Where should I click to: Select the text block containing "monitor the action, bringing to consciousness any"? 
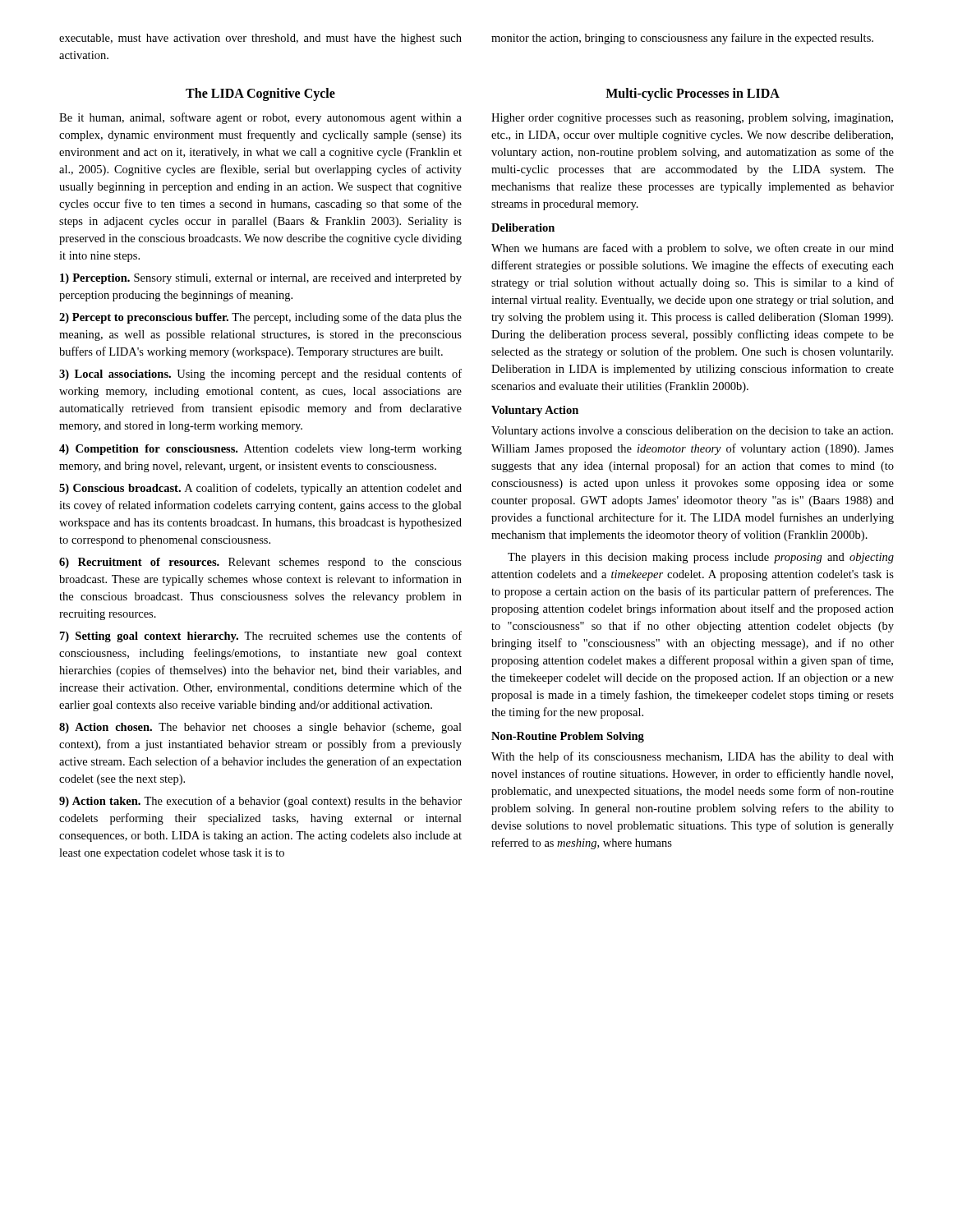[x=693, y=38]
